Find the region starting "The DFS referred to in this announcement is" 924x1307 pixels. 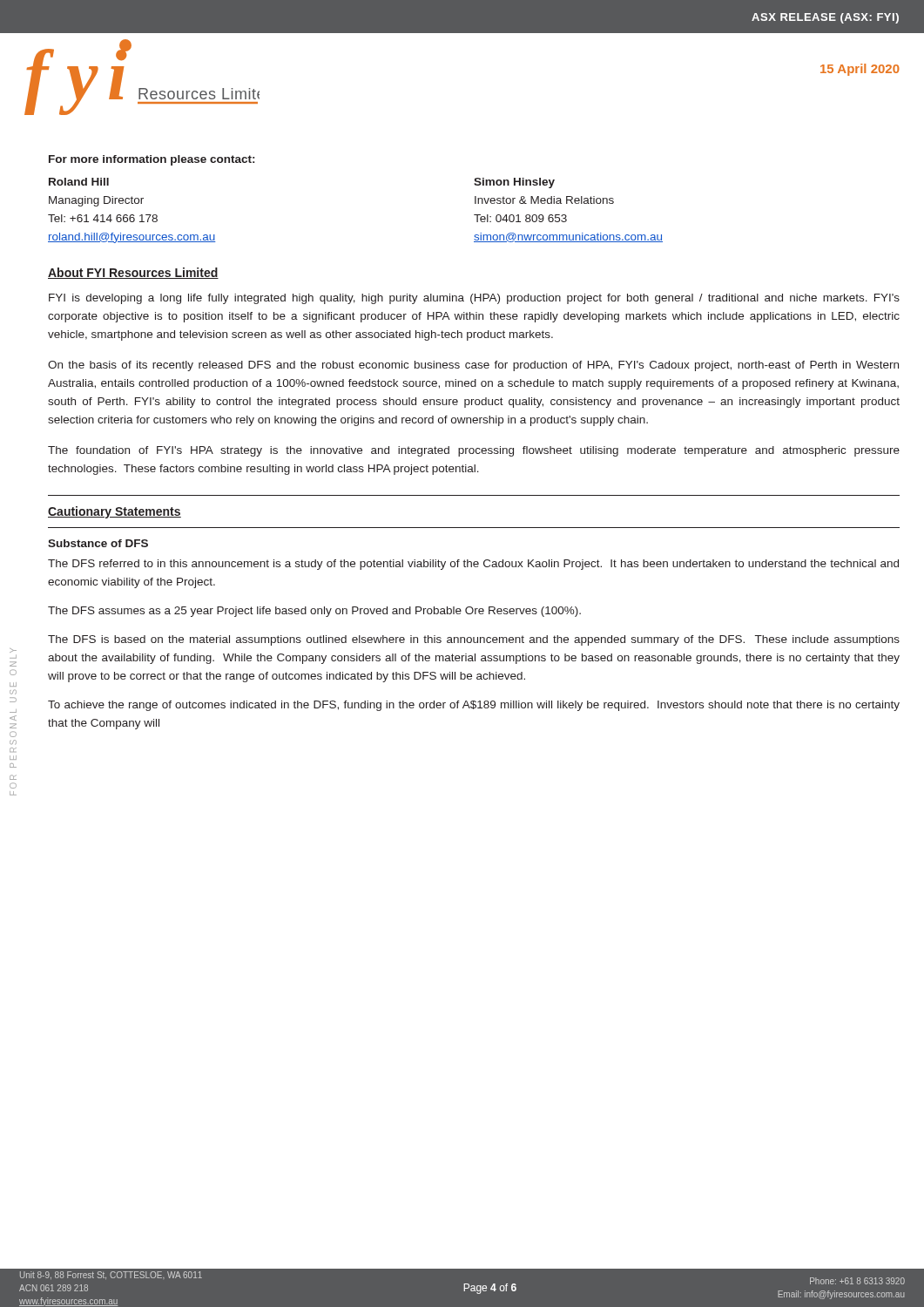[x=474, y=573]
